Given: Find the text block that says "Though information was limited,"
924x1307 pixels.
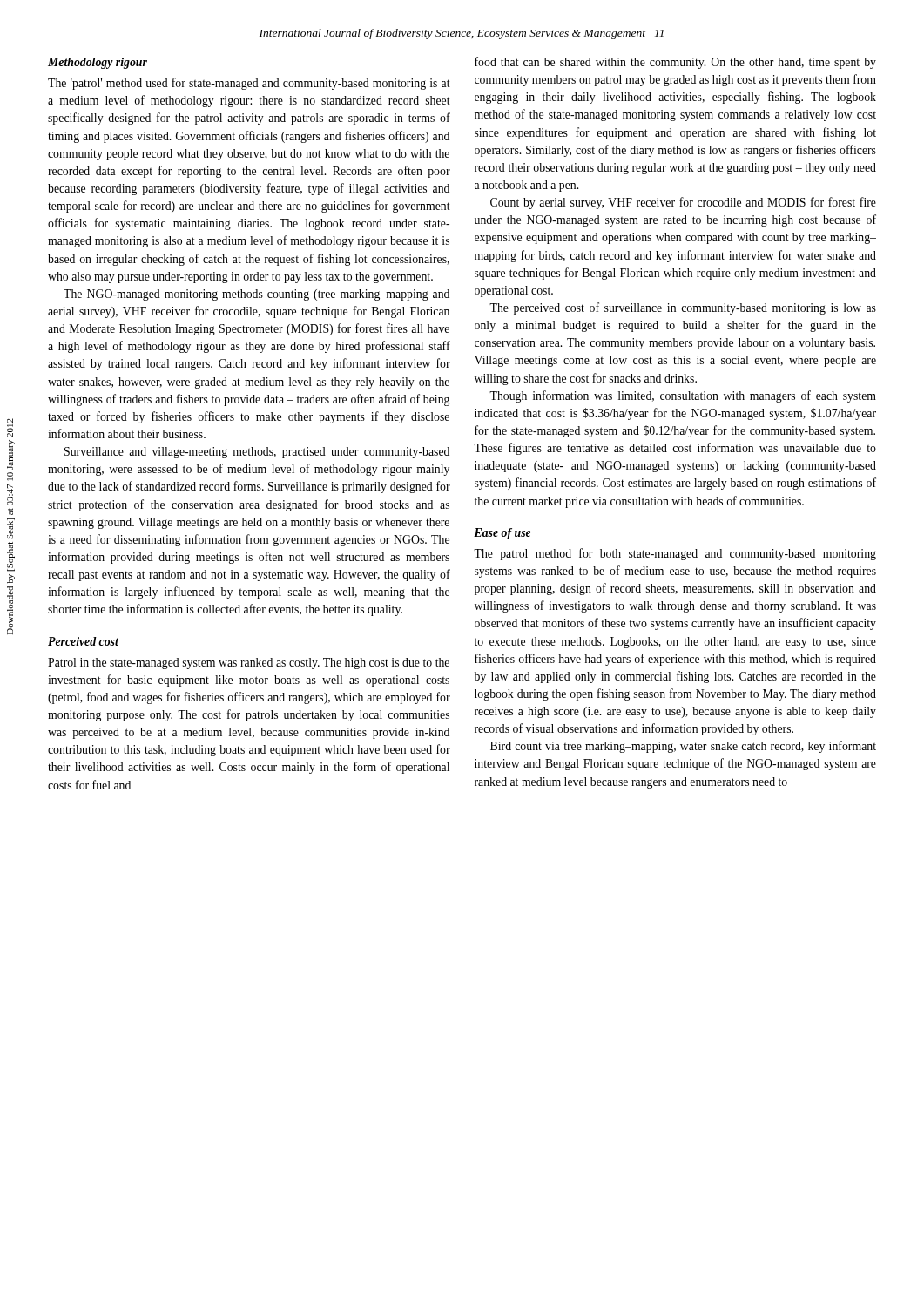Looking at the screenshot, I should point(675,449).
